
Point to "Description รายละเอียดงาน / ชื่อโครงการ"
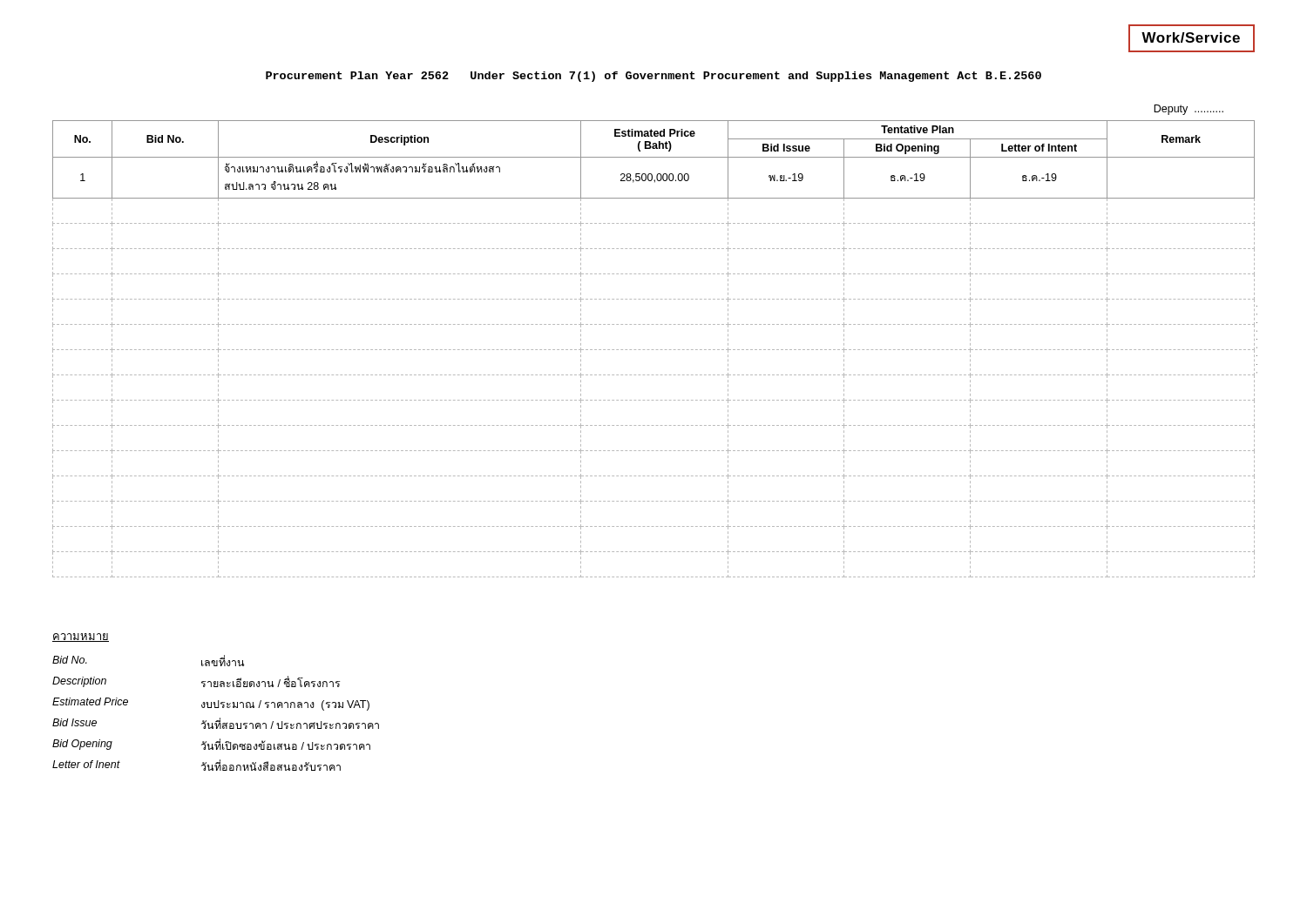click(x=216, y=684)
